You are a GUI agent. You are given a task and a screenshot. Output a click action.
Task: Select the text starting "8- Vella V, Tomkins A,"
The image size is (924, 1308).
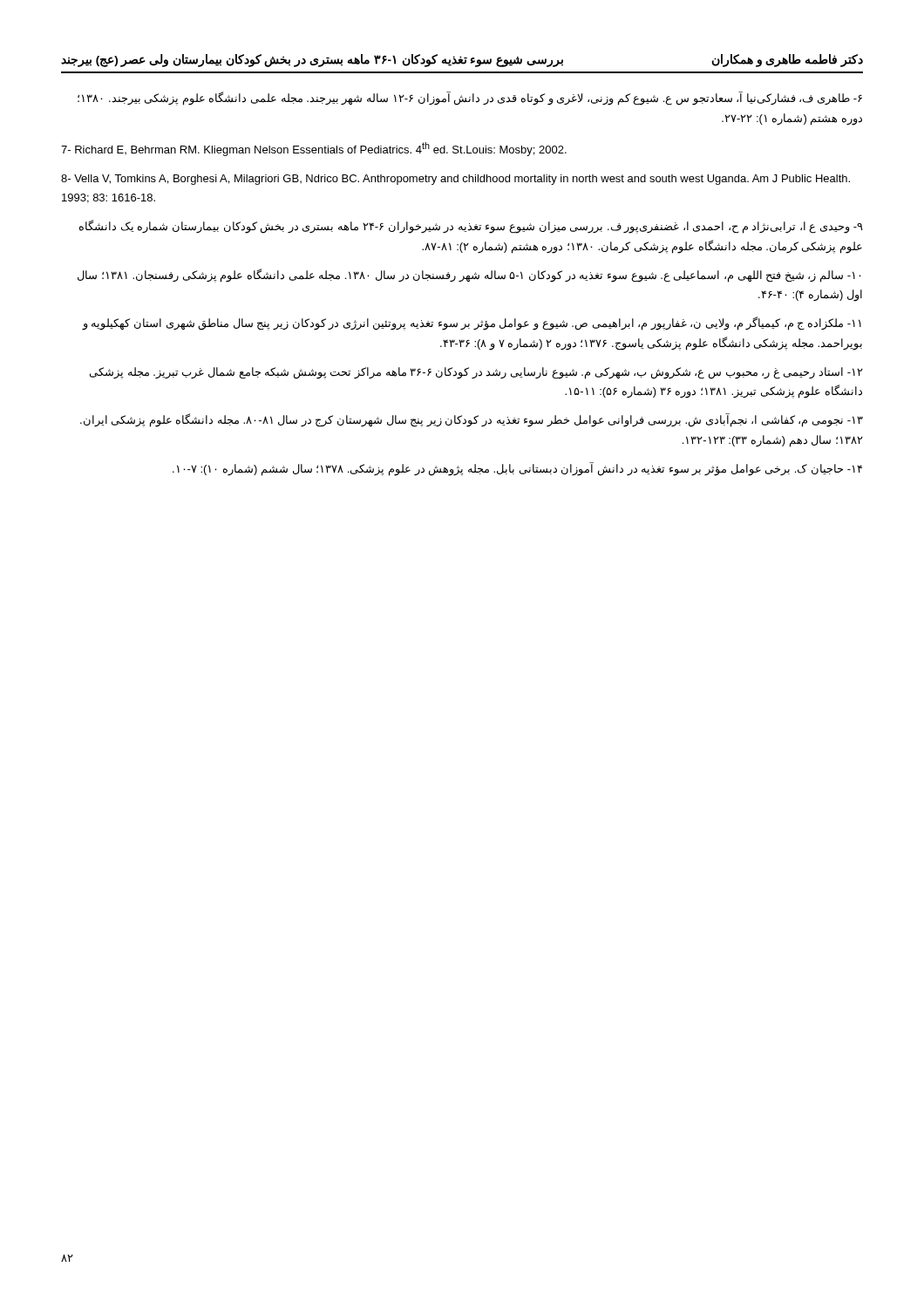456,188
